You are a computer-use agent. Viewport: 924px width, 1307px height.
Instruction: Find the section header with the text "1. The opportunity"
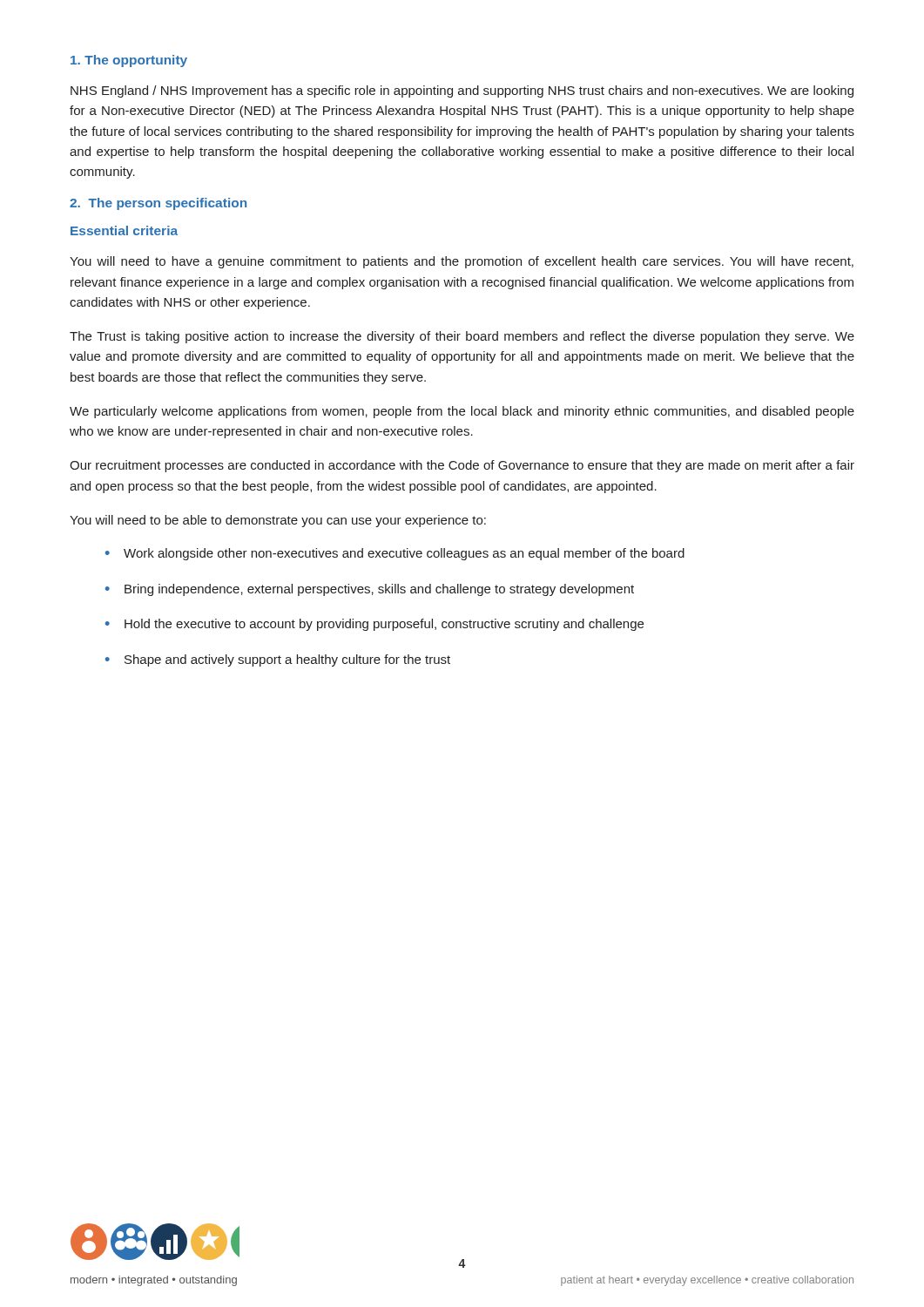pos(129,61)
